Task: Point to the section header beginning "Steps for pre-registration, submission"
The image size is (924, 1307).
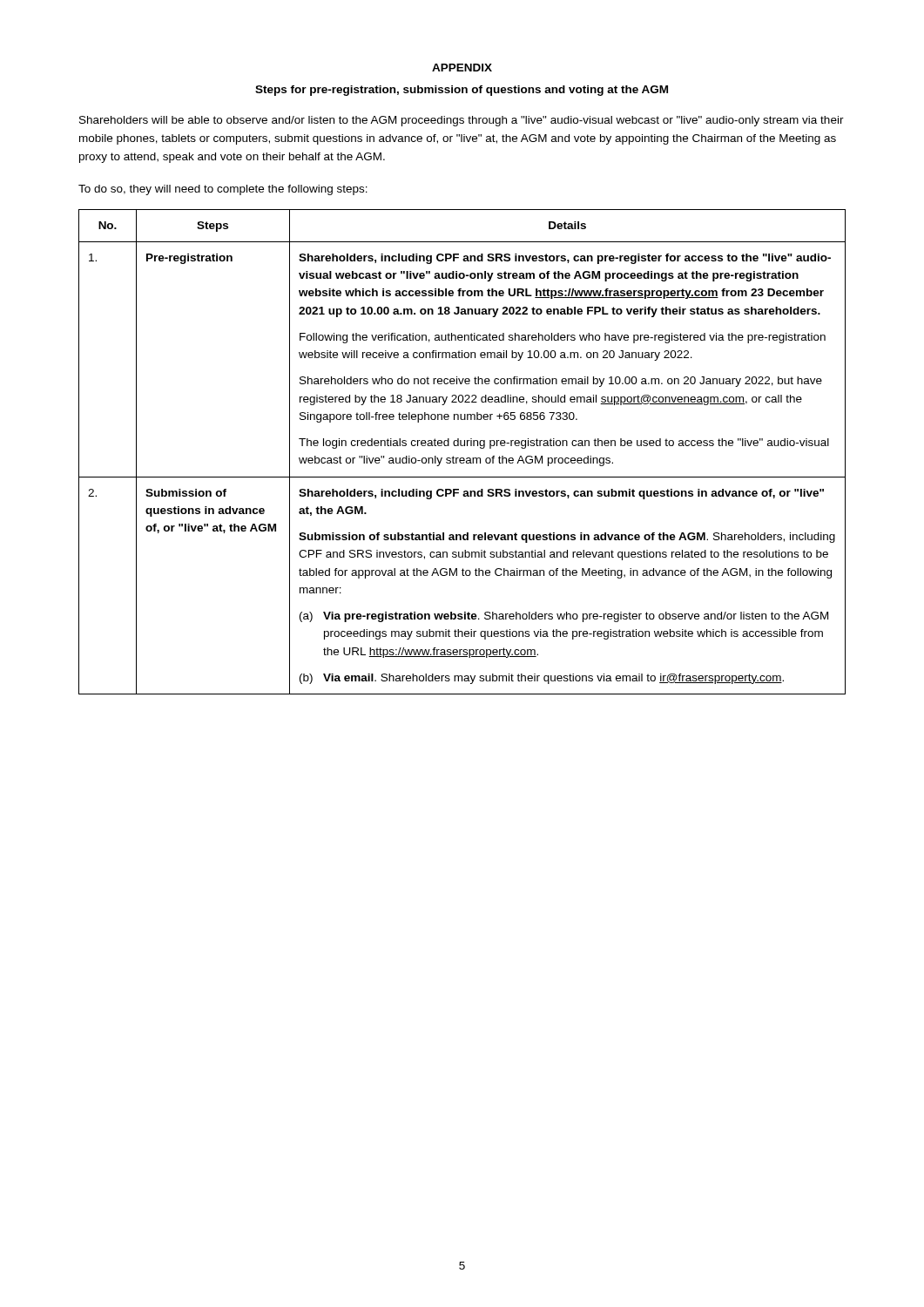Action: pos(462,89)
